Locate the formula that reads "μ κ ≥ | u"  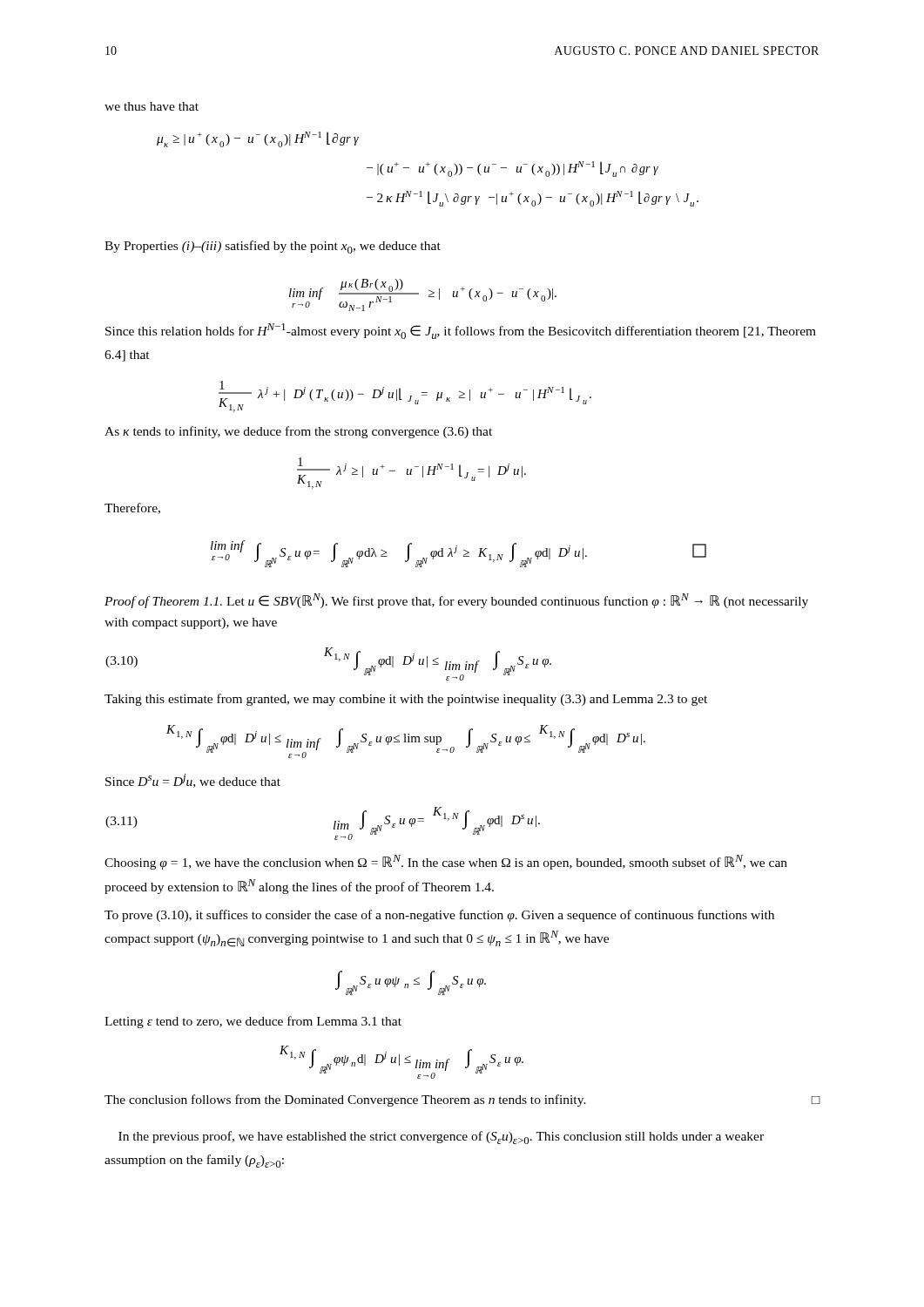point(453,172)
